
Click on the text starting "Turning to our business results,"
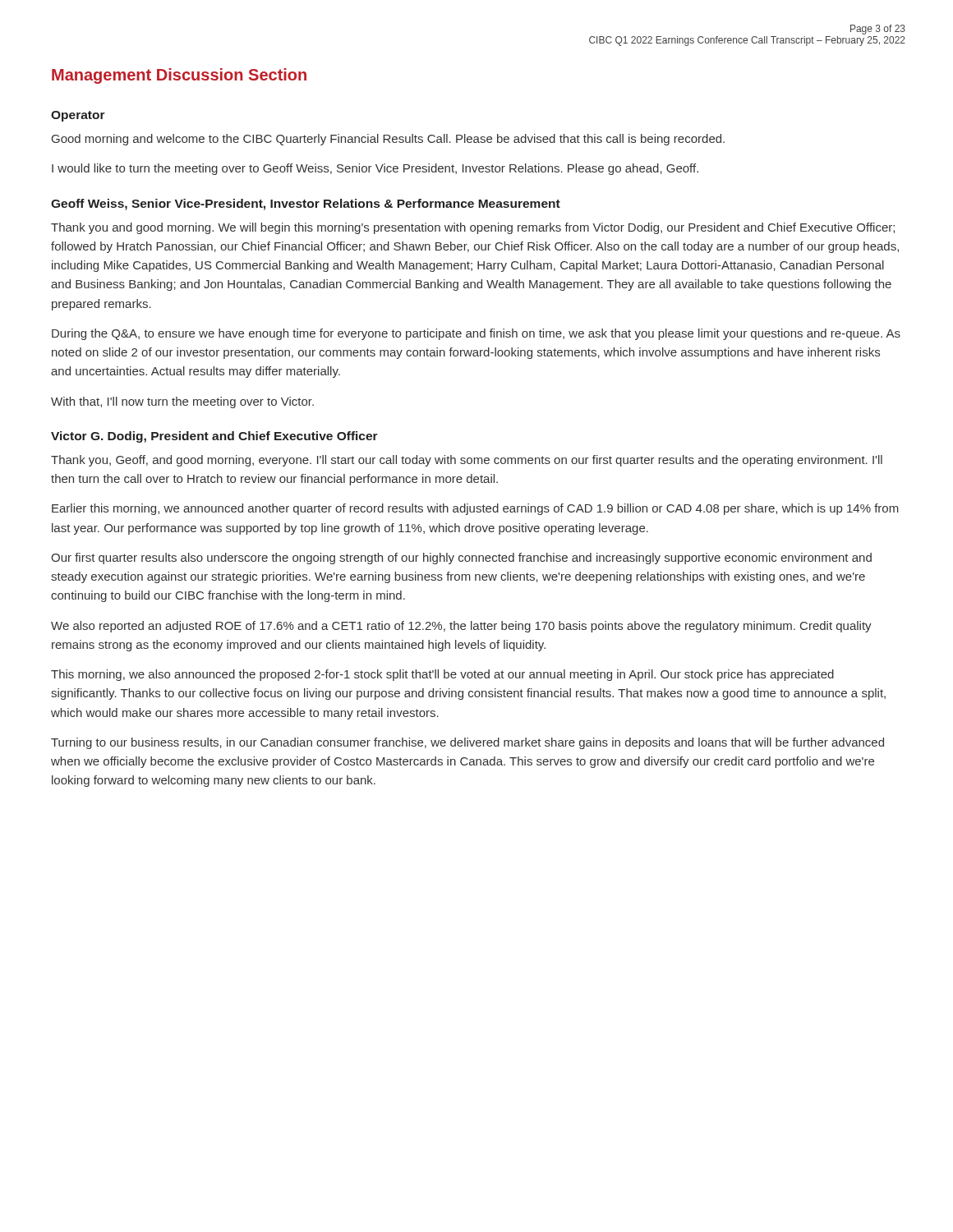468,761
